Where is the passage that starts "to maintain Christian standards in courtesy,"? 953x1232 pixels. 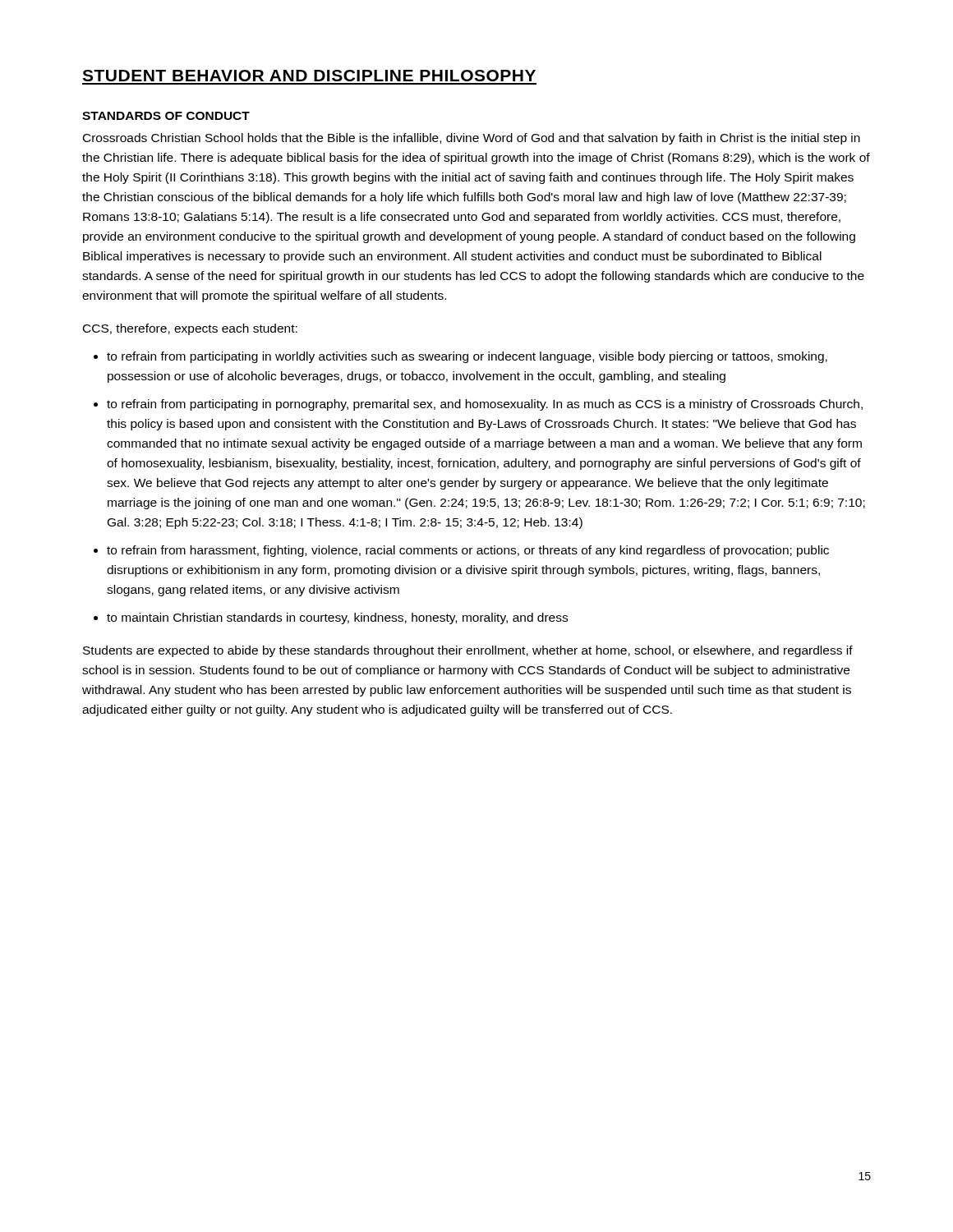[489, 618]
